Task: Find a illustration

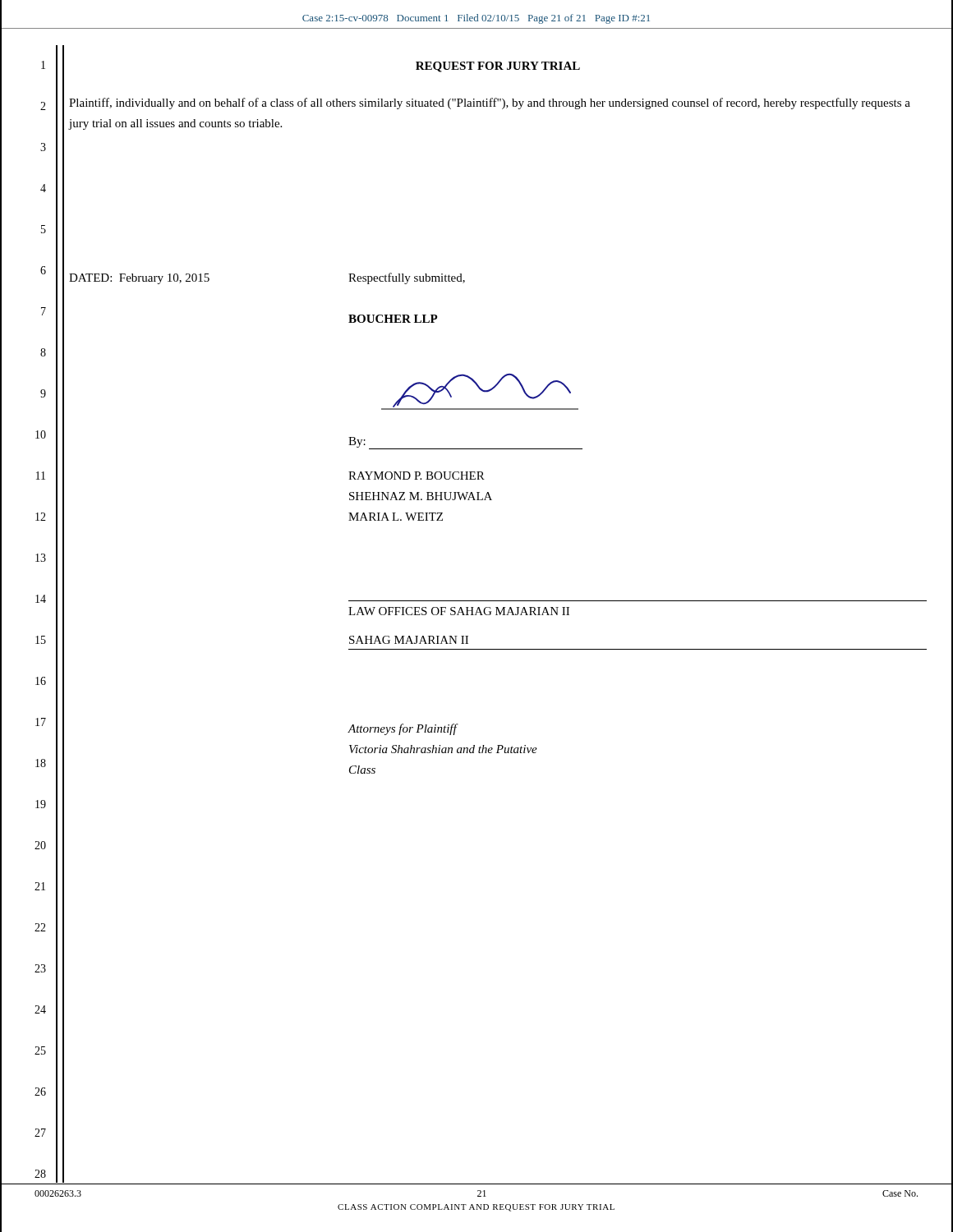Action: pos(498,380)
